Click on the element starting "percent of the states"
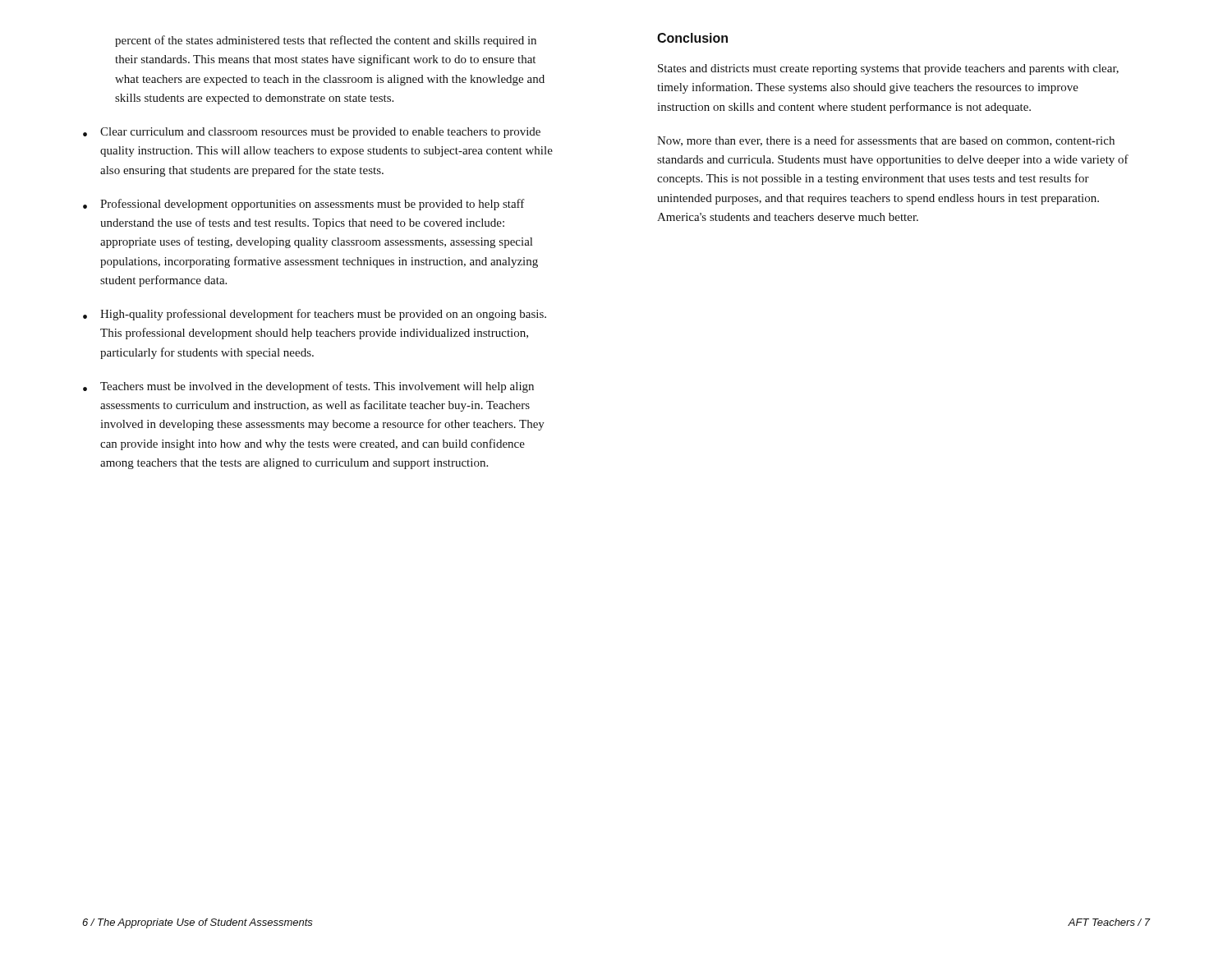Image resolution: width=1232 pixels, height=953 pixels. (330, 69)
